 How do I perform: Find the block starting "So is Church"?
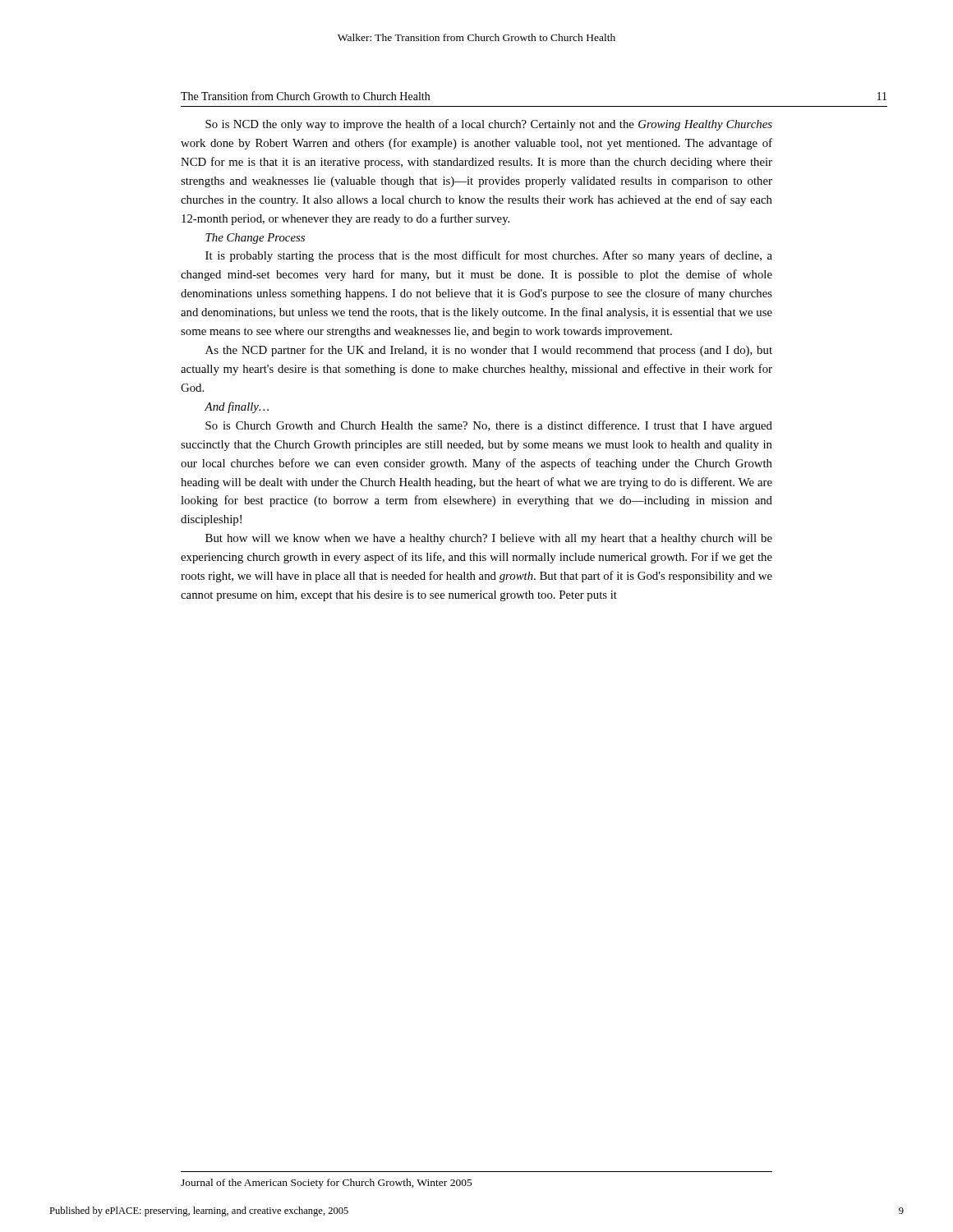click(476, 472)
